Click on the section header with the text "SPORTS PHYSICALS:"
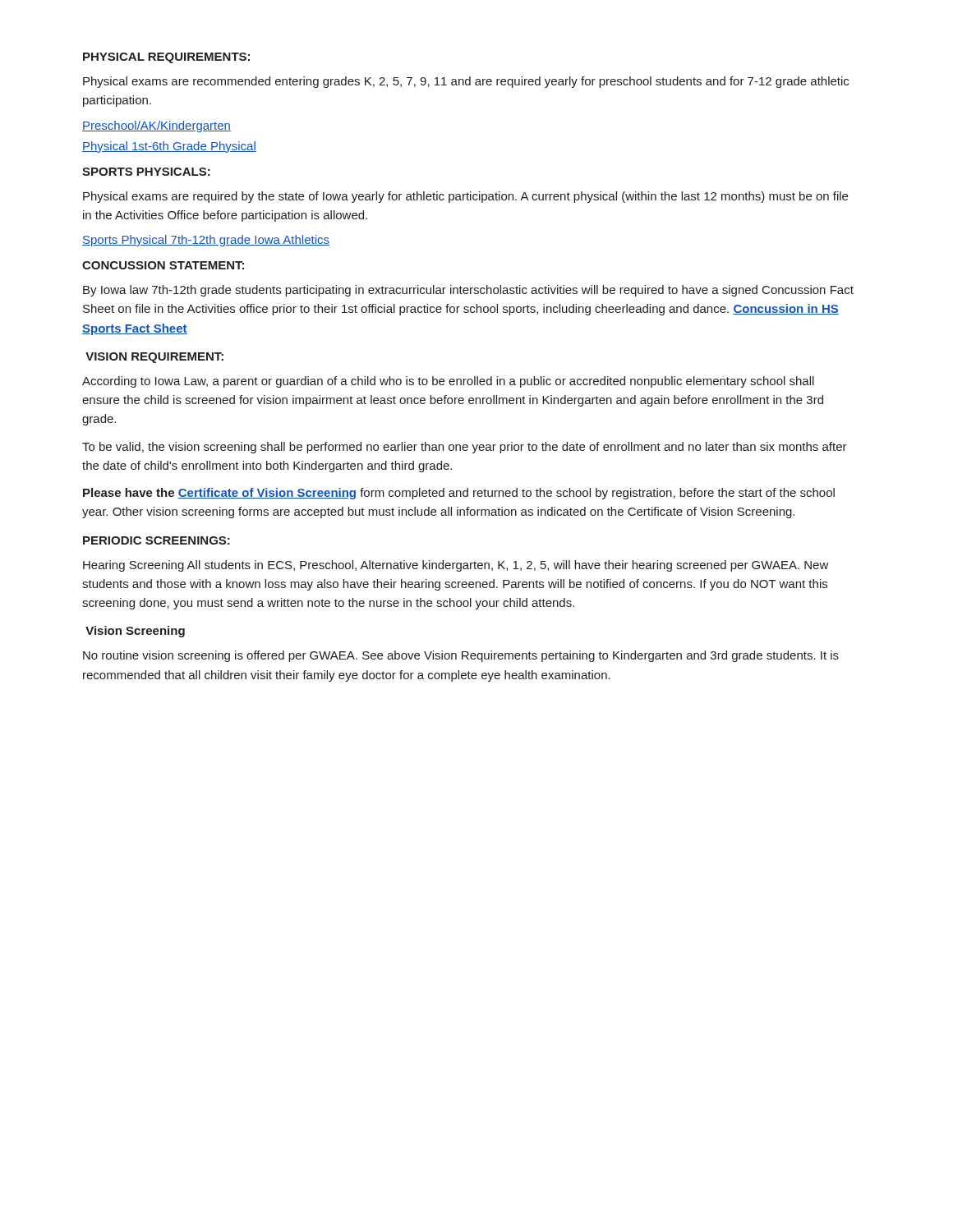This screenshot has width=953, height=1232. (147, 171)
